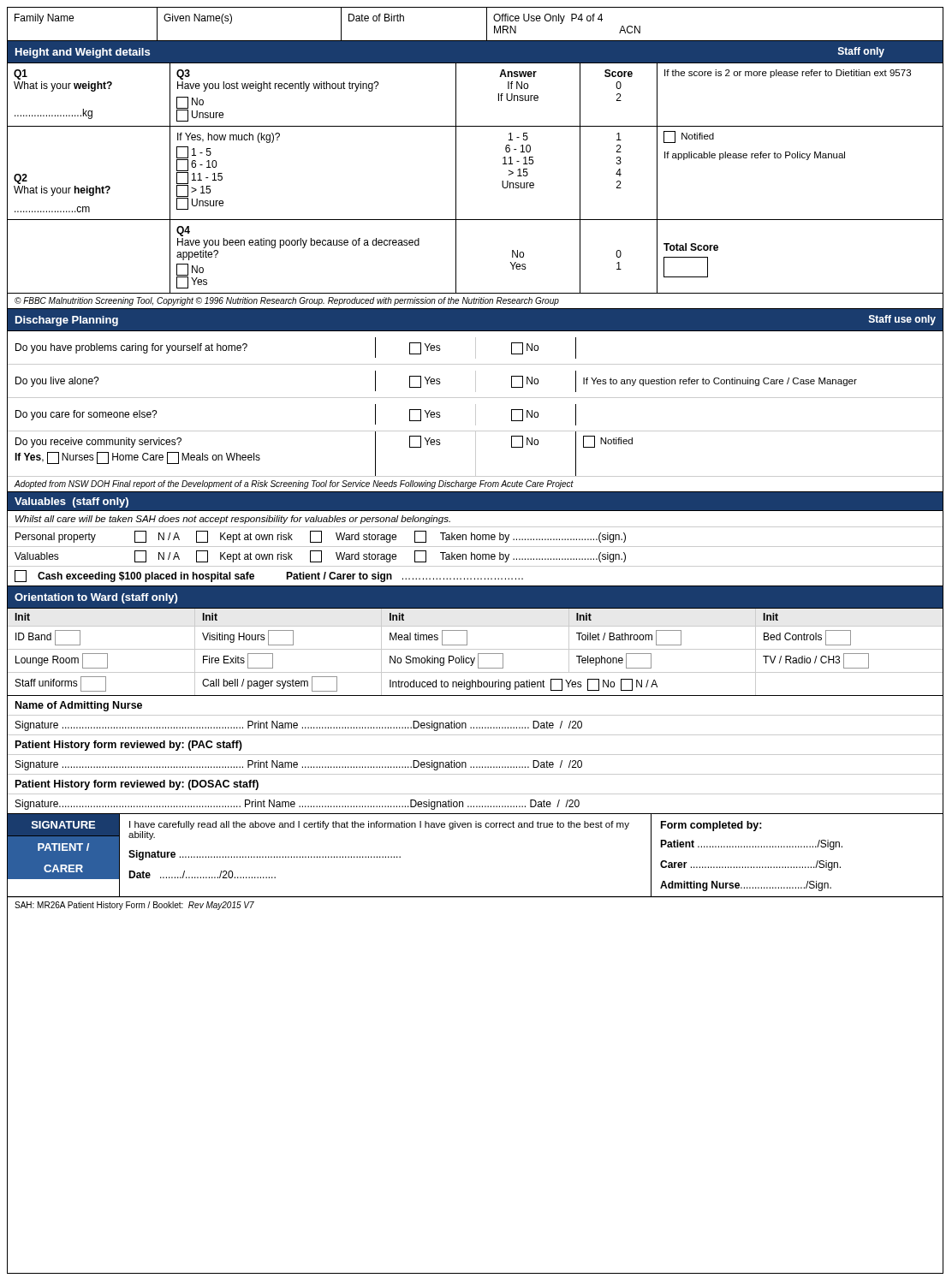952x1284 pixels.
Task: Click on the text starting "PATIENT /"
Action: pos(63,847)
